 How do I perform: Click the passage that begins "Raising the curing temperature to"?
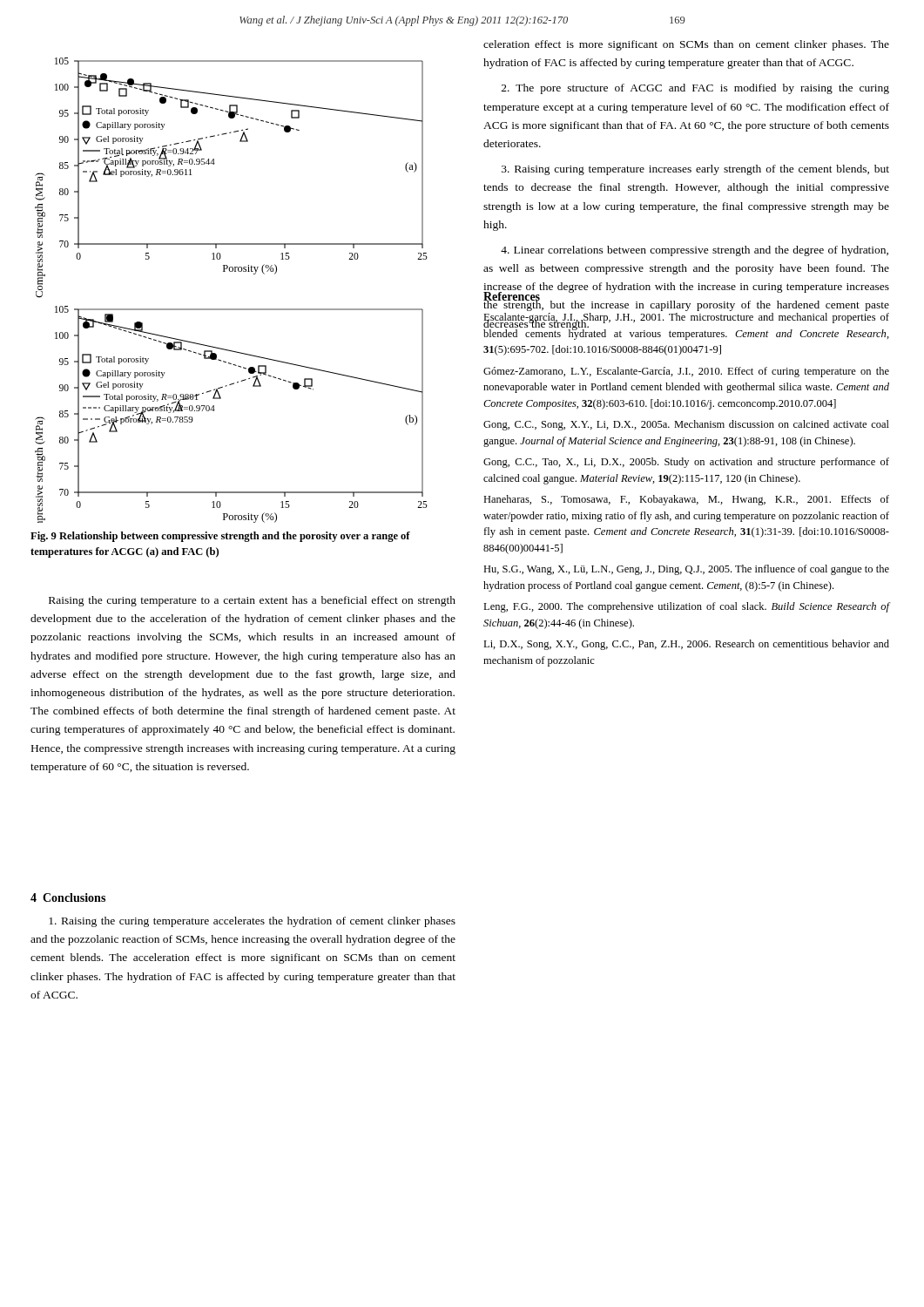(243, 683)
